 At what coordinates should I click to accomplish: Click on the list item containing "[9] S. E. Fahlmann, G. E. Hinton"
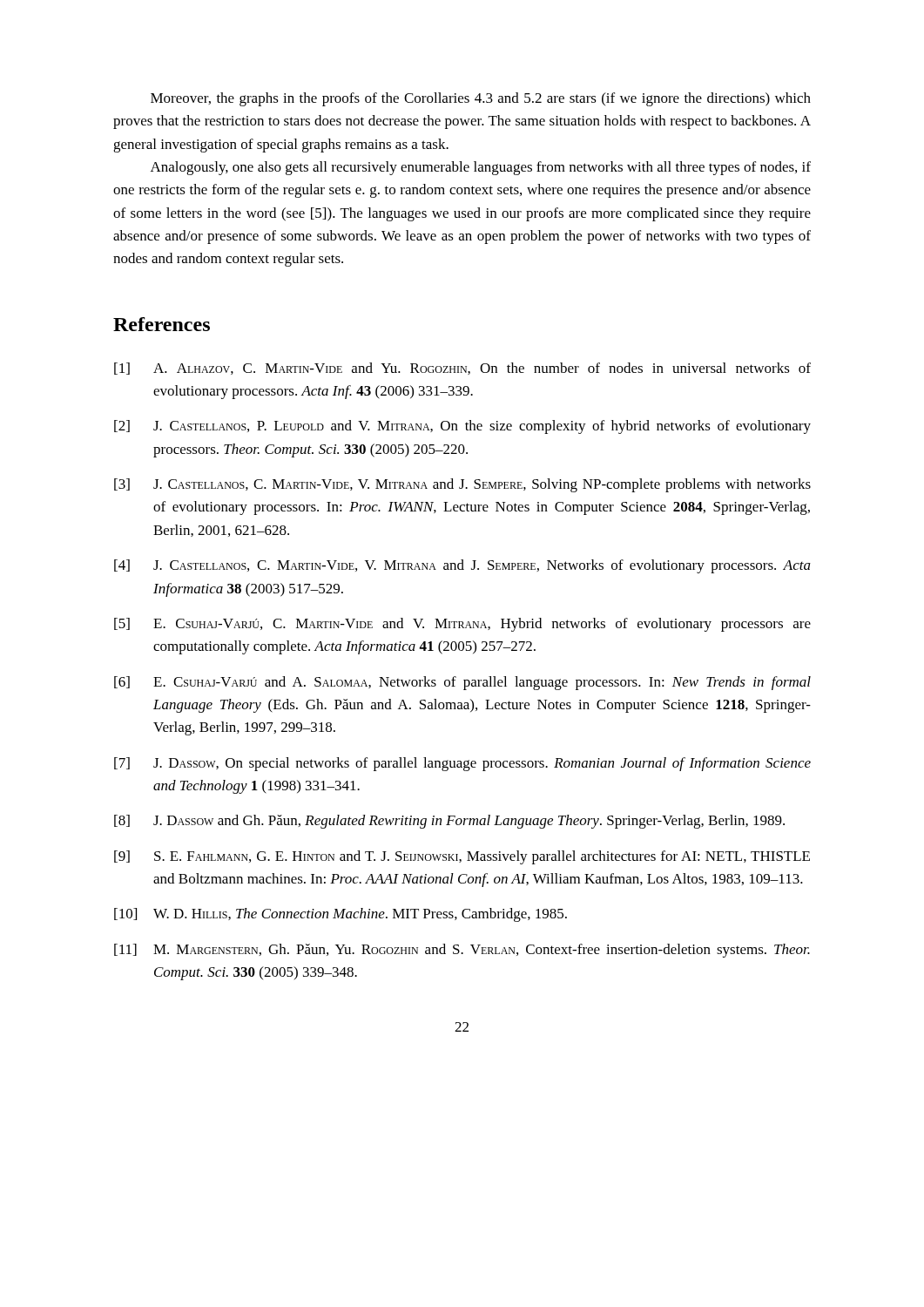pyautogui.click(x=462, y=868)
